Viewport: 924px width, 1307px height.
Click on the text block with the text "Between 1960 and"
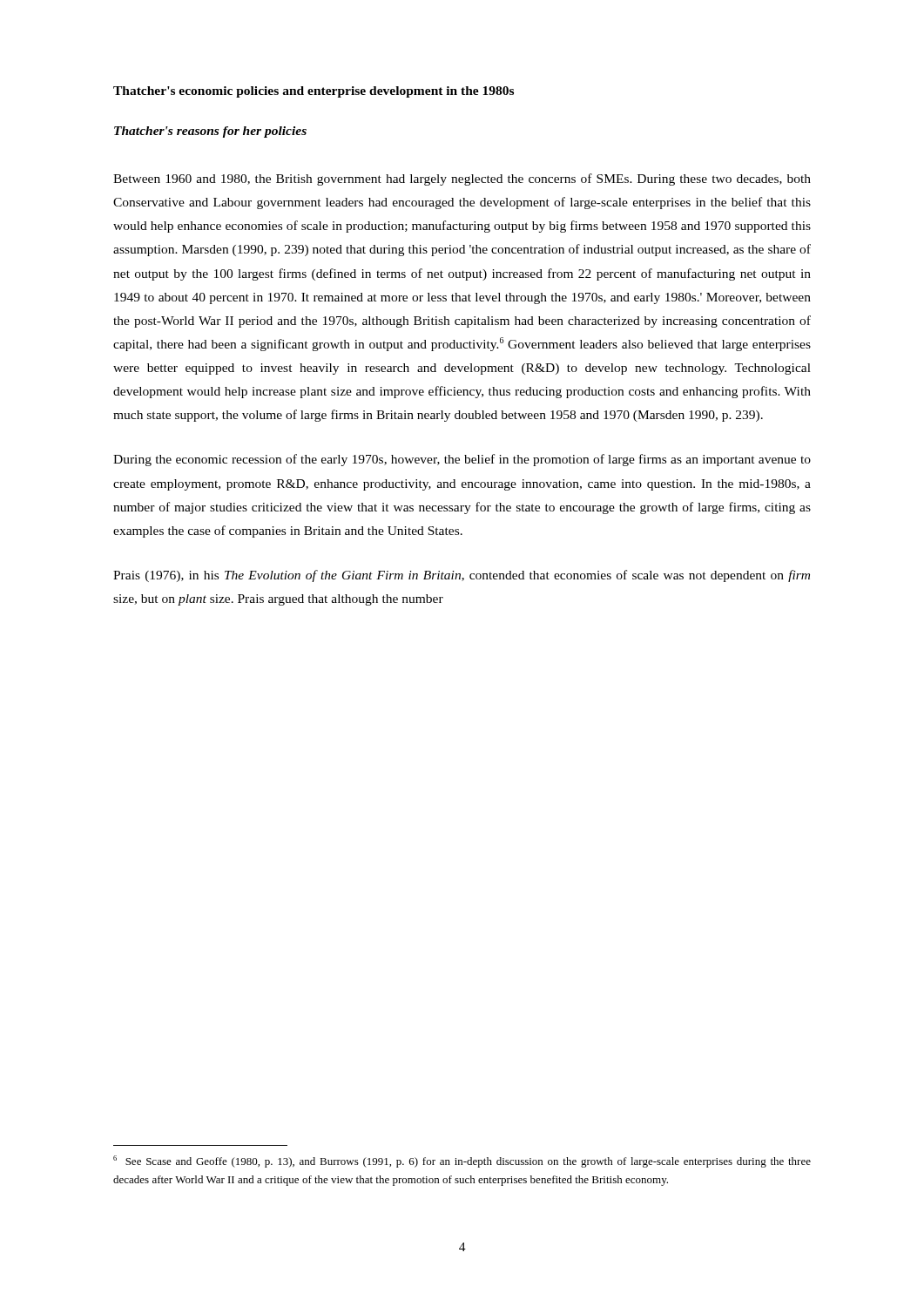click(462, 296)
